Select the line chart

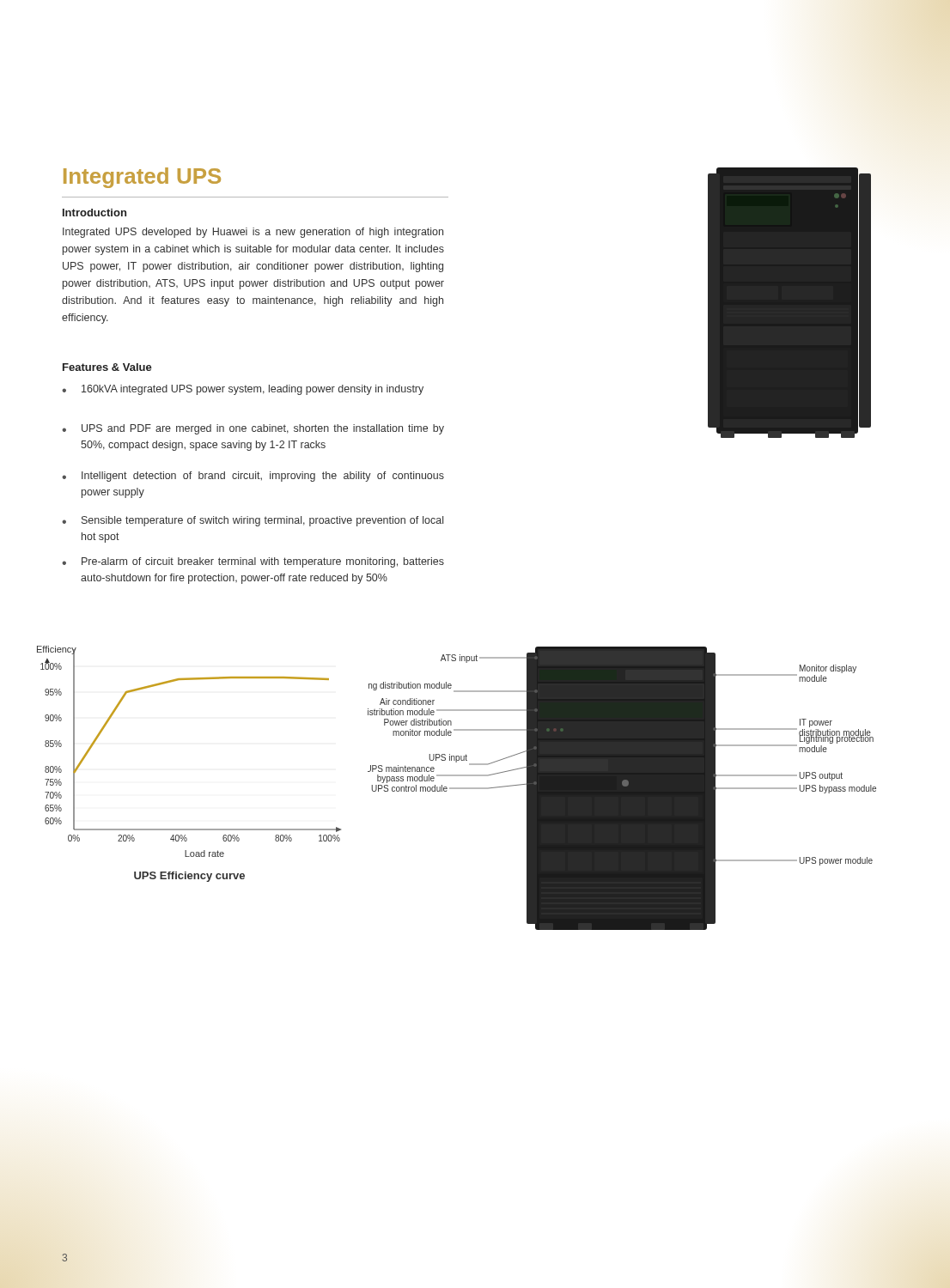coord(189,767)
